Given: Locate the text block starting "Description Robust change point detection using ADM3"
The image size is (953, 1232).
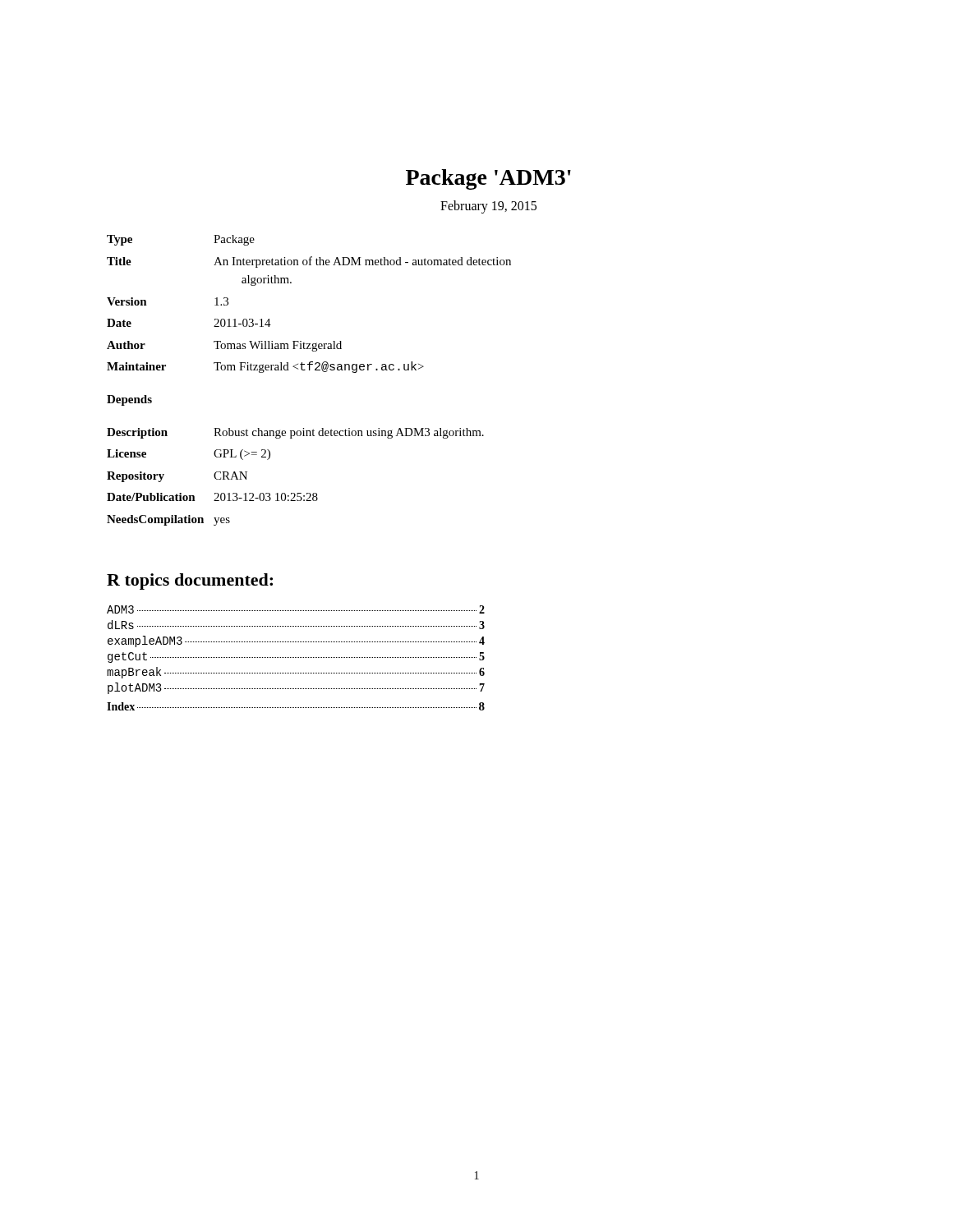Looking at the screenshot, I should point(489,432).
